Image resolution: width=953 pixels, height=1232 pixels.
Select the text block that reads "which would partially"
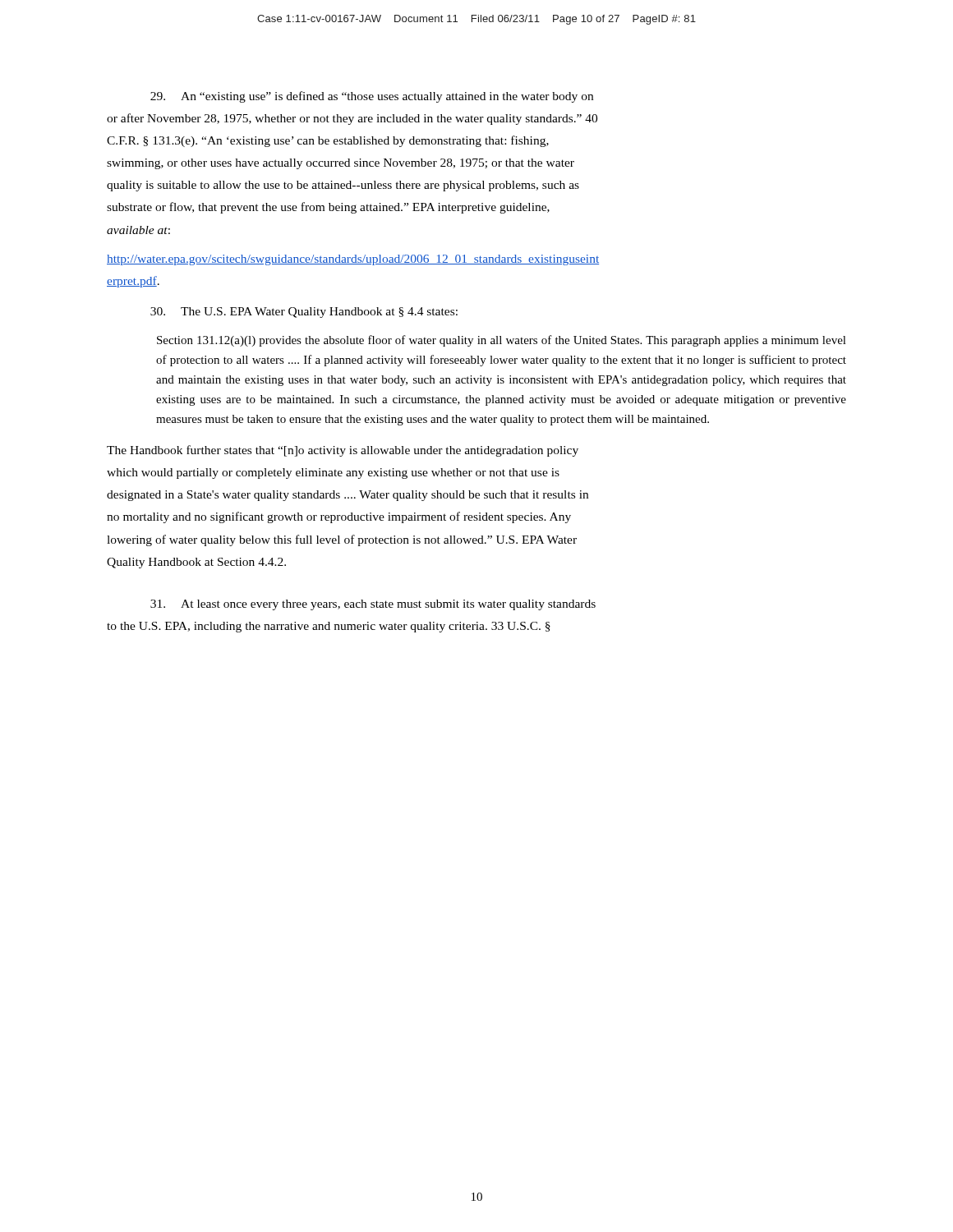(333, 472)
